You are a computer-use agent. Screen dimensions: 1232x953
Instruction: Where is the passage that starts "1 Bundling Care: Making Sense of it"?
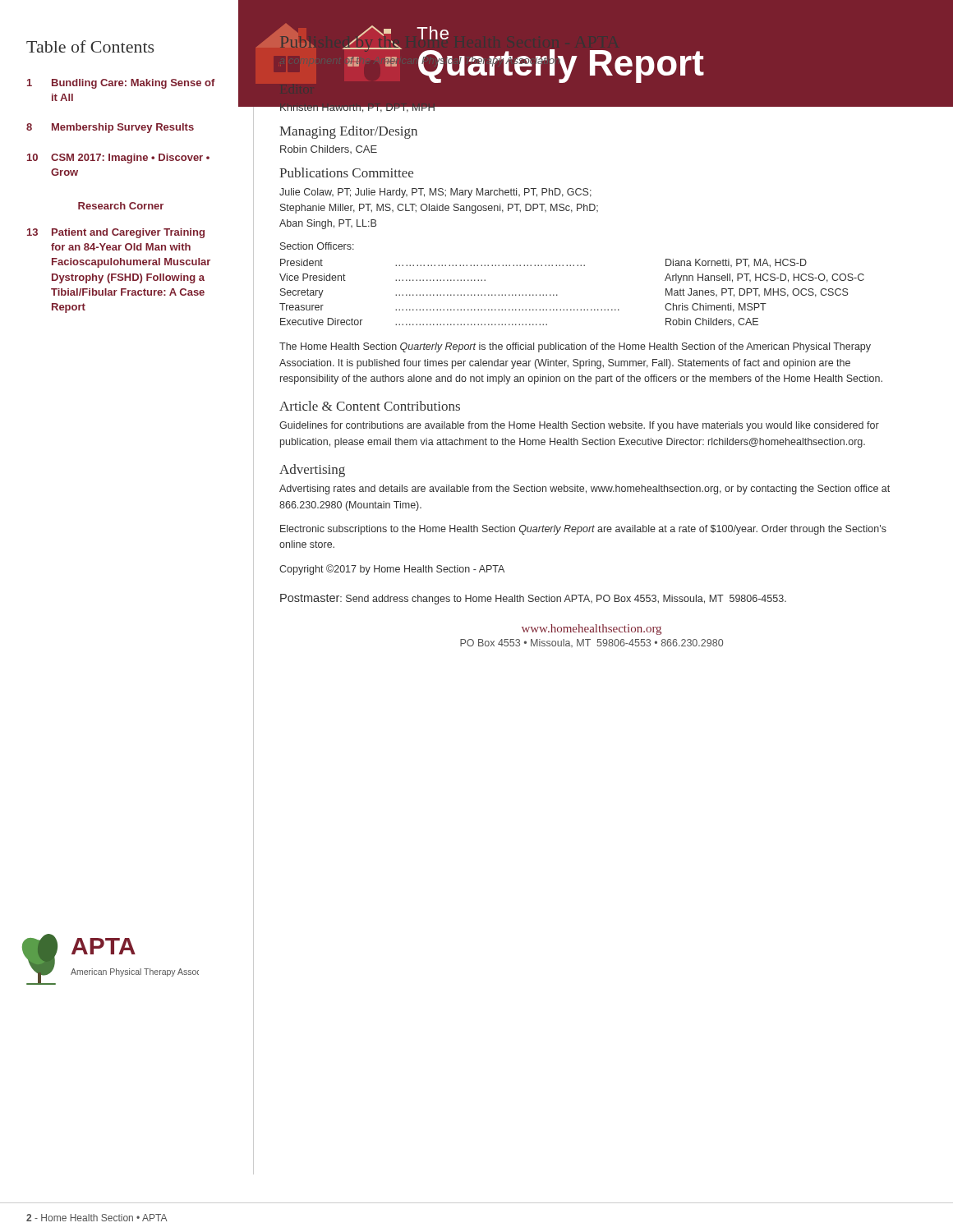tap(121, 90)
